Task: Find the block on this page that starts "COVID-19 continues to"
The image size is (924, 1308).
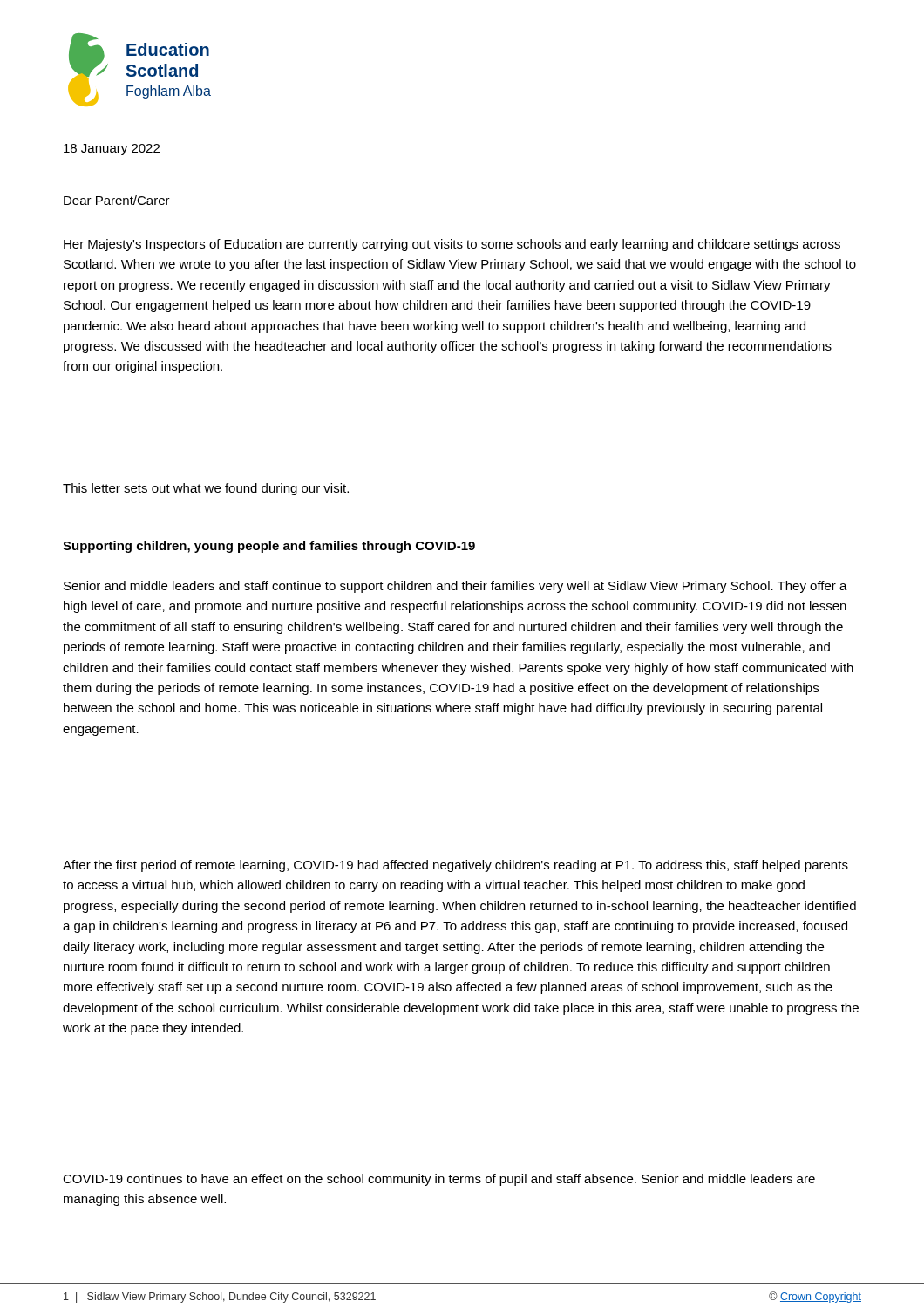Action: coord(439,1189)
